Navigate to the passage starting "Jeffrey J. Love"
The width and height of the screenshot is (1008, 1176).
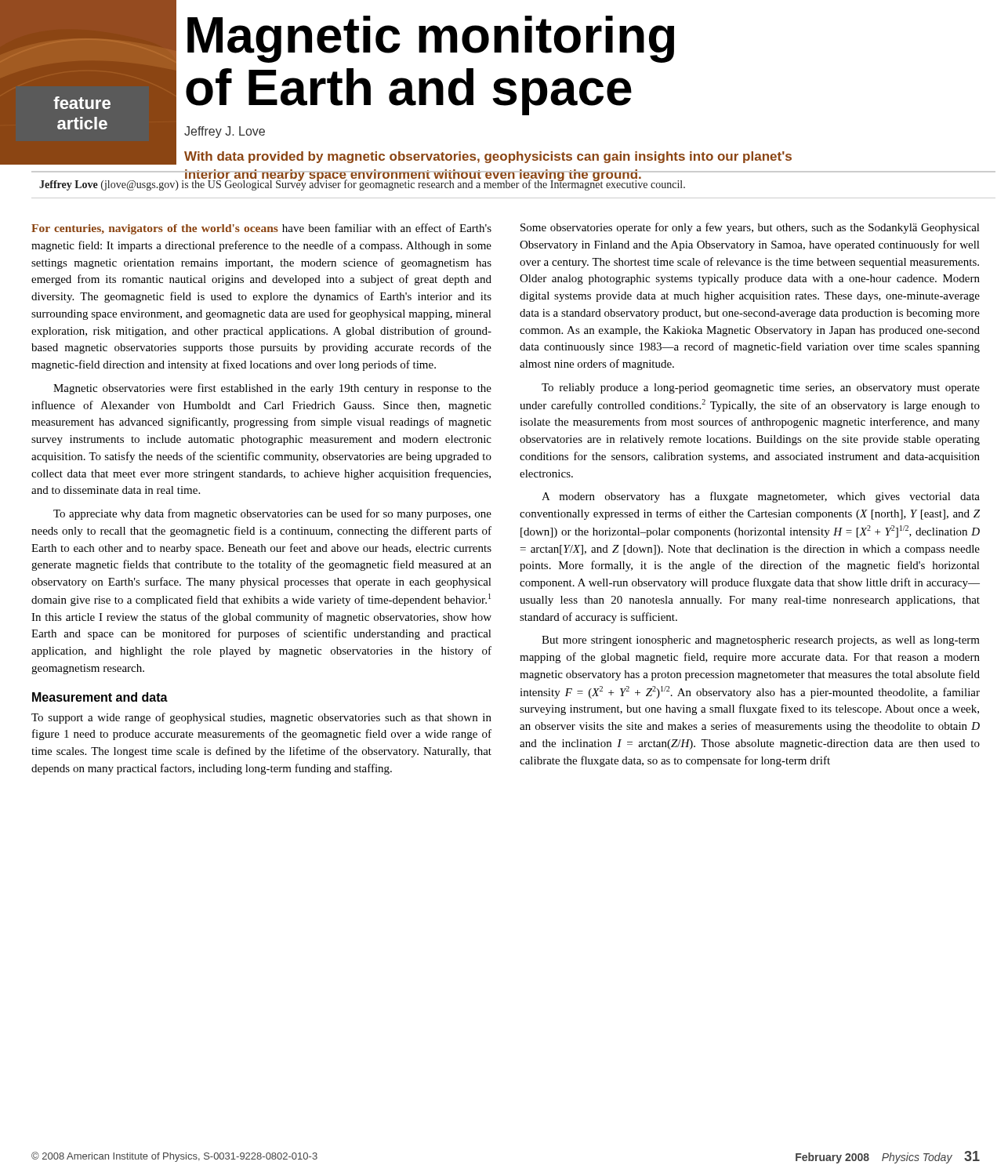(x=225, y=132)
